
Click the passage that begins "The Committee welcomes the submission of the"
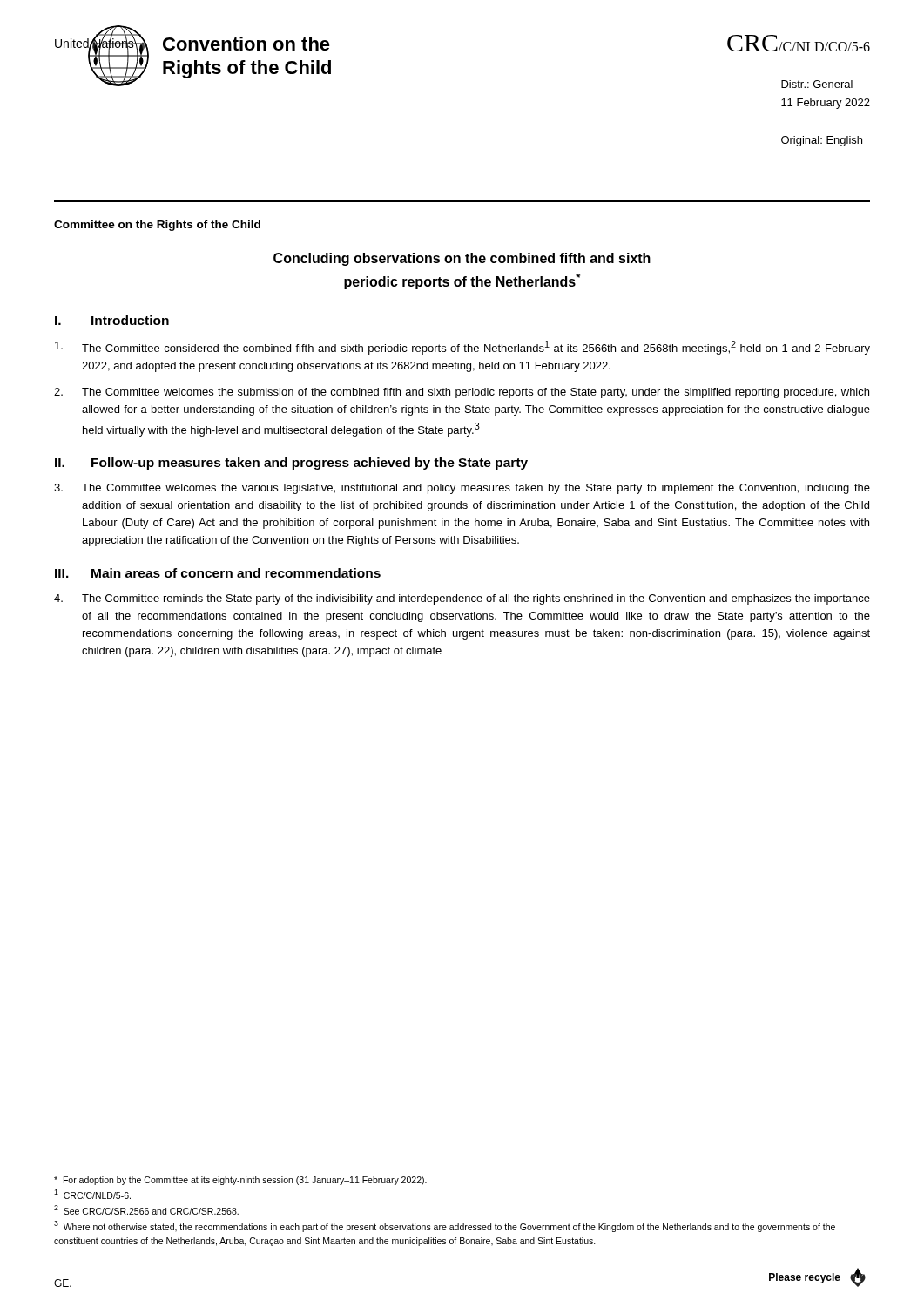462,411
